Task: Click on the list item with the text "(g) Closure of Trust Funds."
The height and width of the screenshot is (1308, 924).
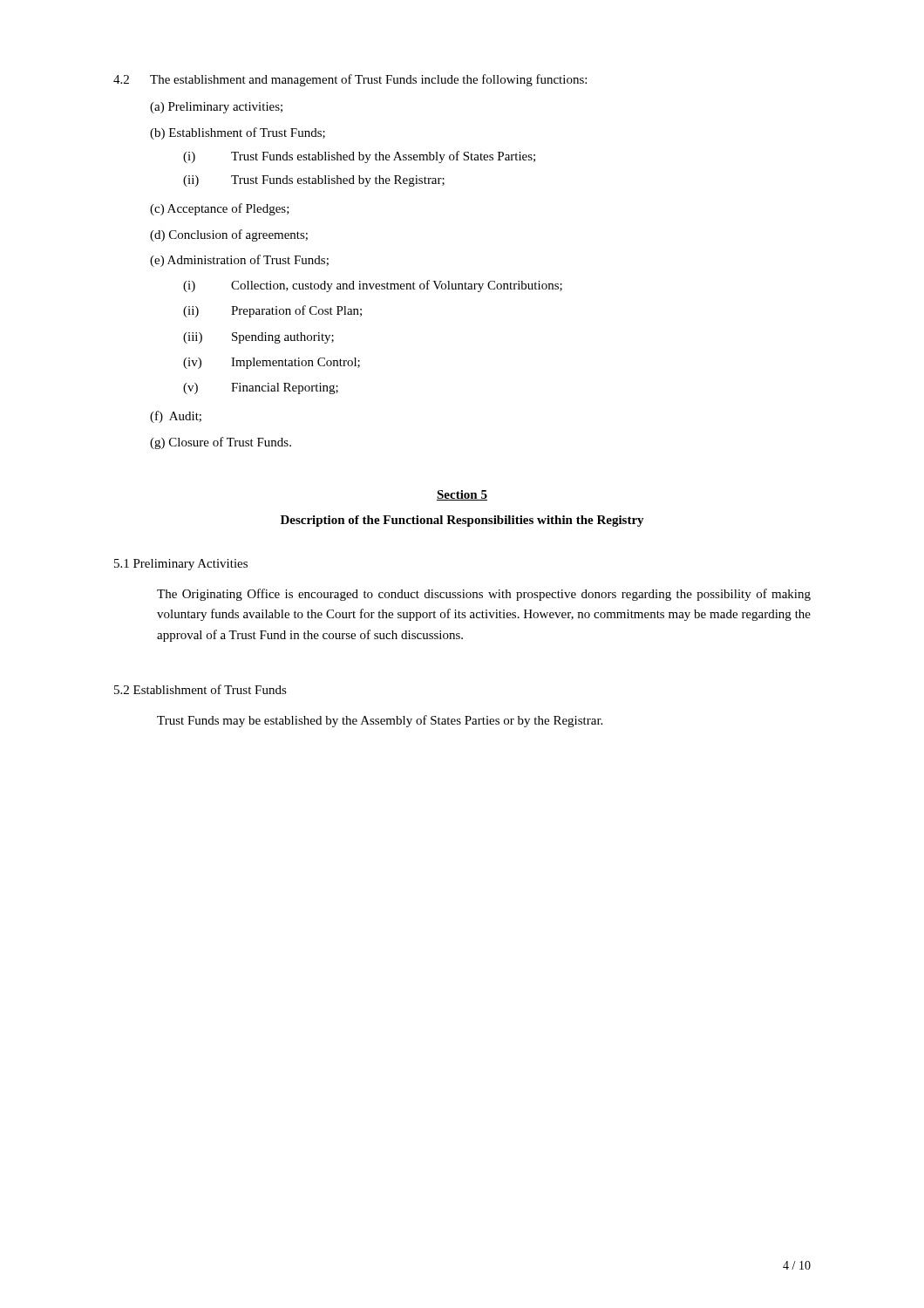Action: click(221, 442)
